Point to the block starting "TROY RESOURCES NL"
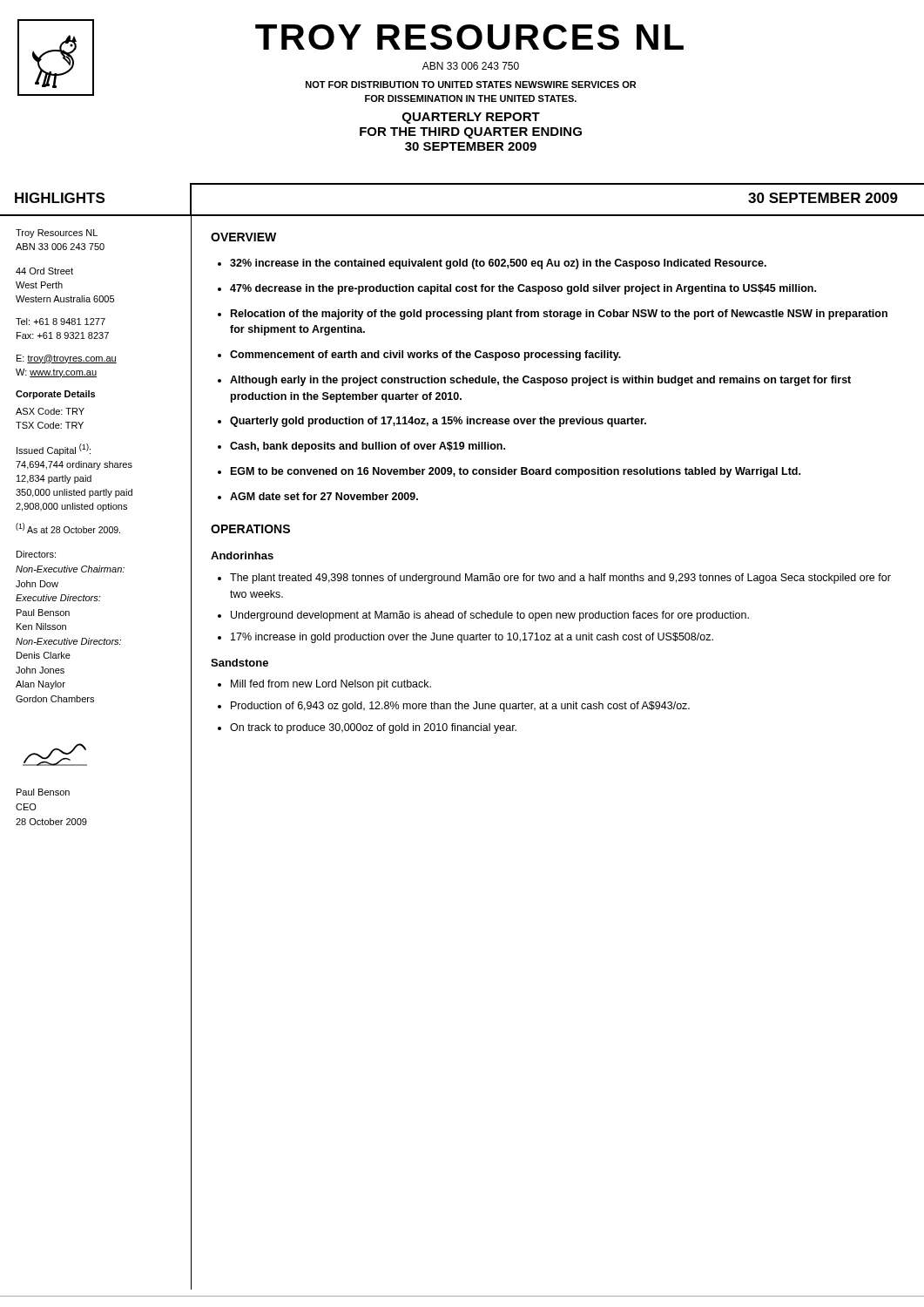The height and width of the screenshot is (1307, 924). pyautogui.click(x=471, y=37)
